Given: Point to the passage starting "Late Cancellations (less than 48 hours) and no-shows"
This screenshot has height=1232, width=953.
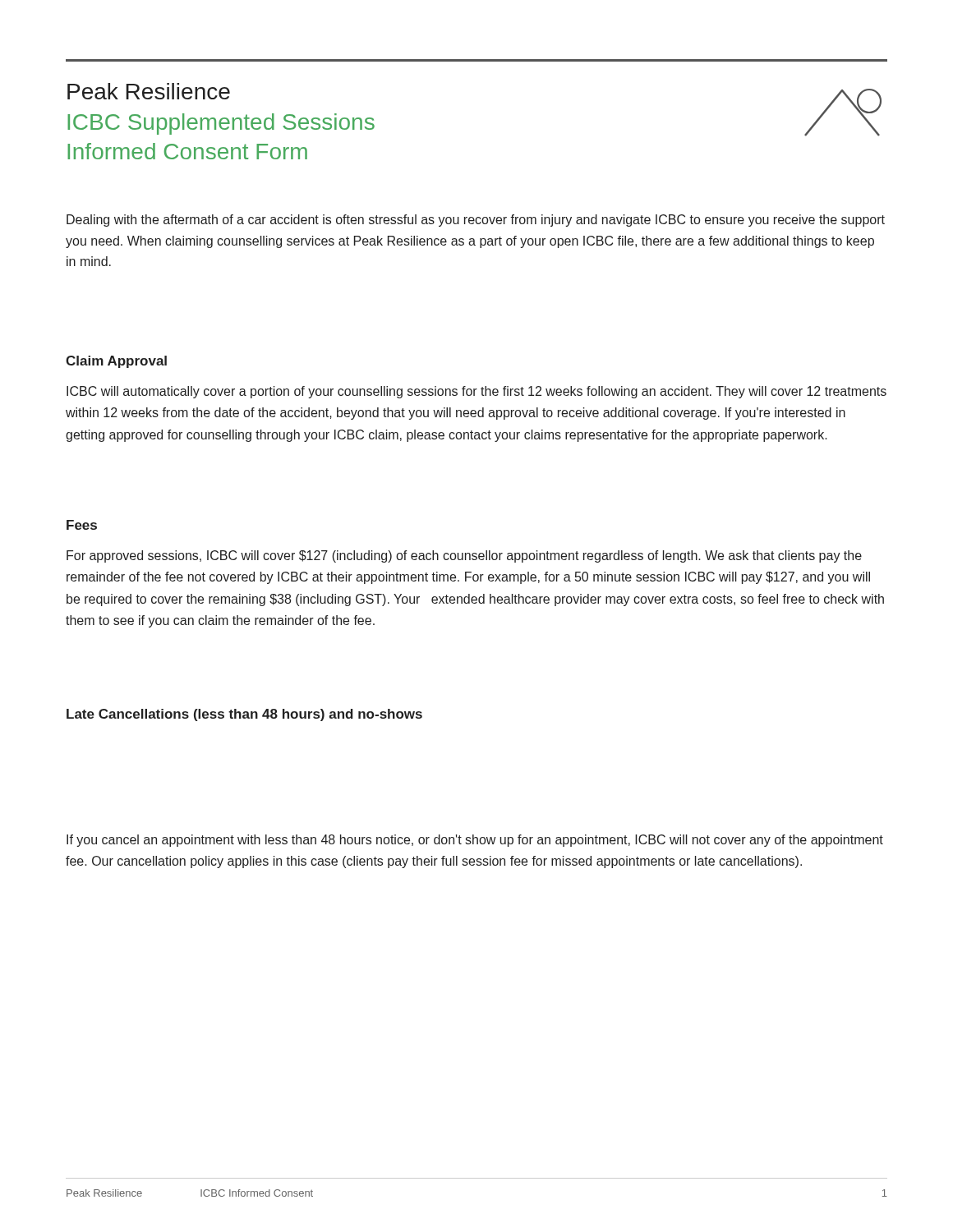Looking at the screenshot, I should 244,714.
